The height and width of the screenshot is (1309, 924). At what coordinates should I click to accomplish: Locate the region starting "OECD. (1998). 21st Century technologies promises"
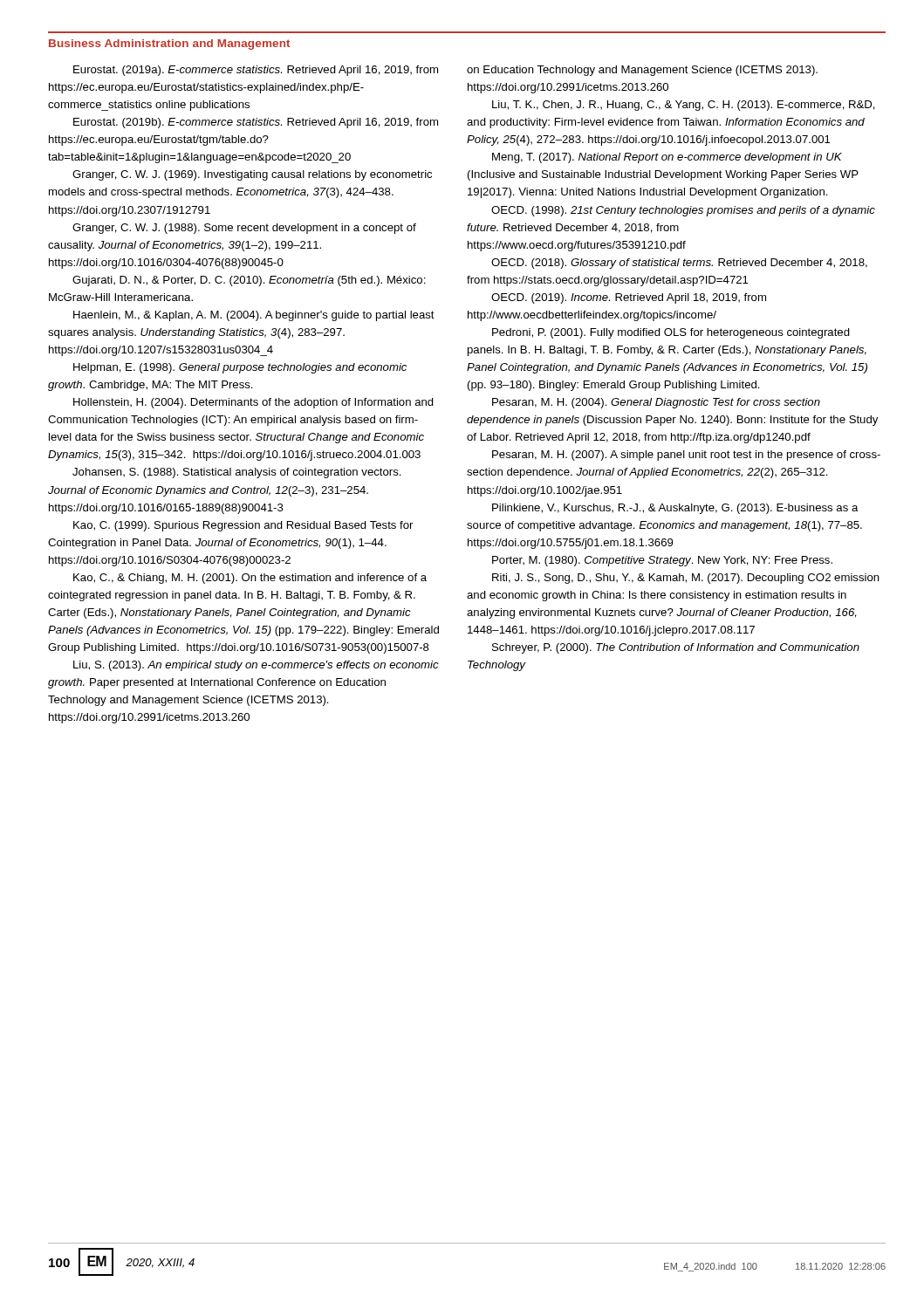click(x=671, y=227)
